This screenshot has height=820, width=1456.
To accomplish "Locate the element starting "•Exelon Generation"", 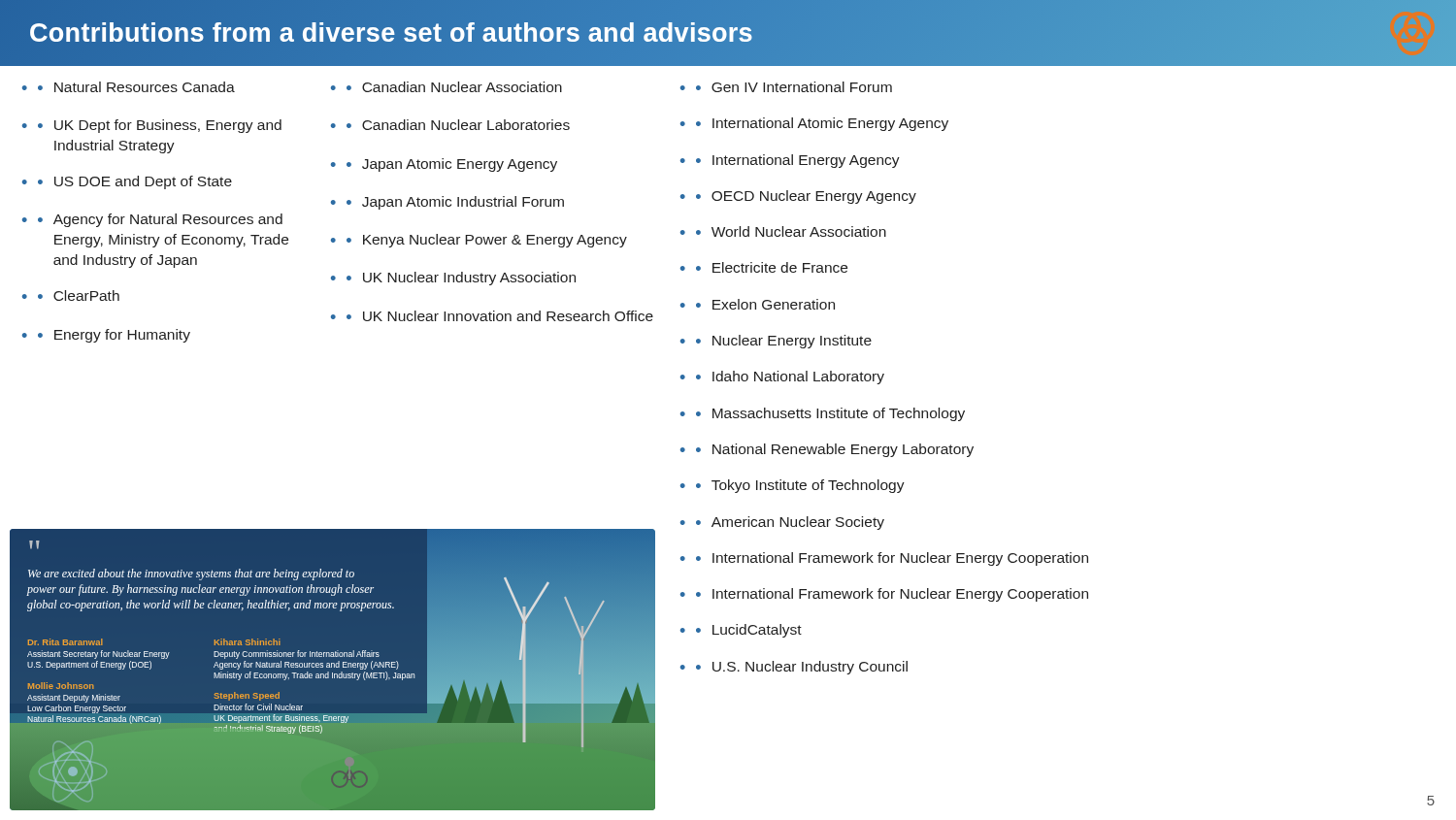I will pyautogui.click(x=765, y=306).
